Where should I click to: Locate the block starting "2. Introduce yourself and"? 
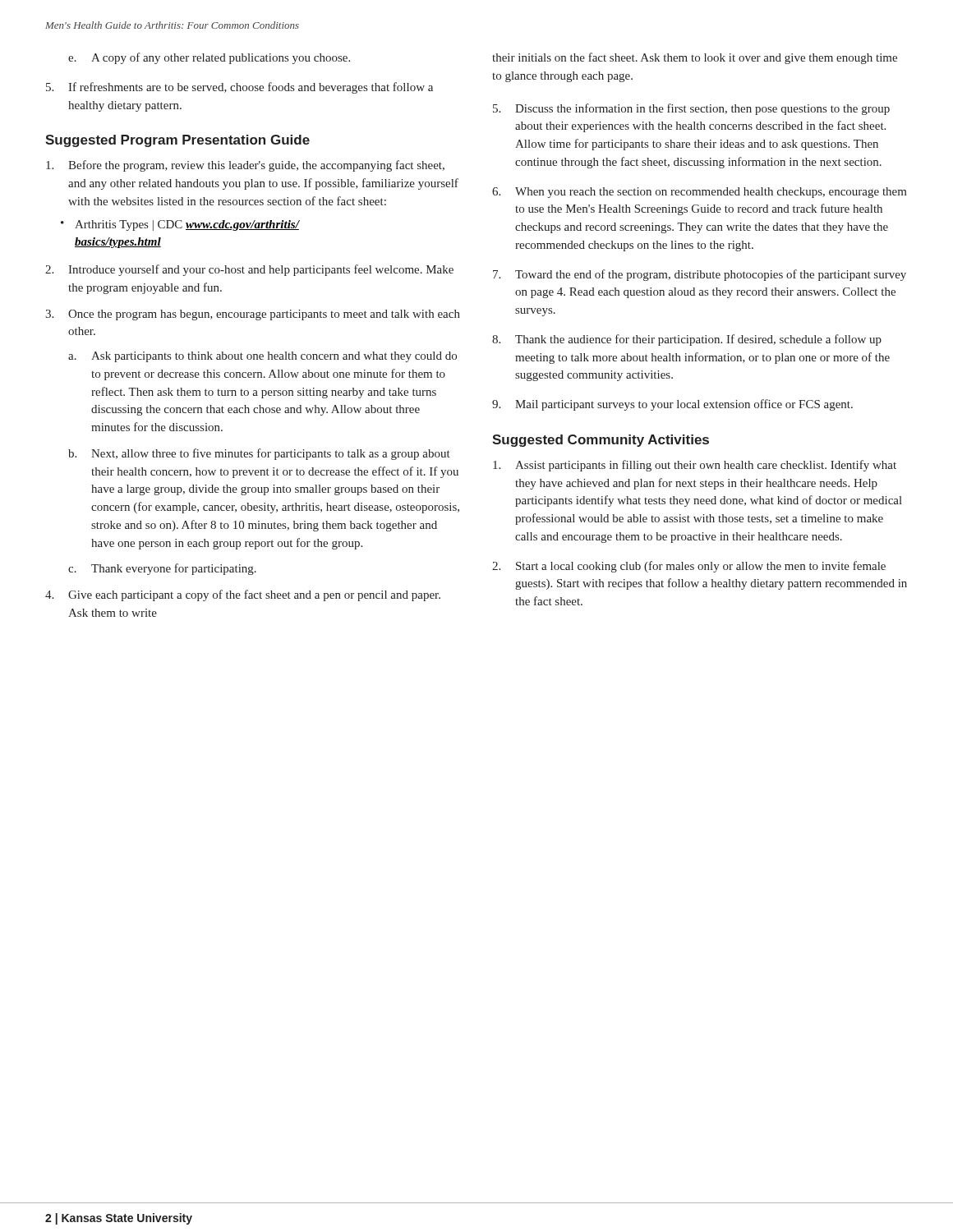click(x=253, y=279)
